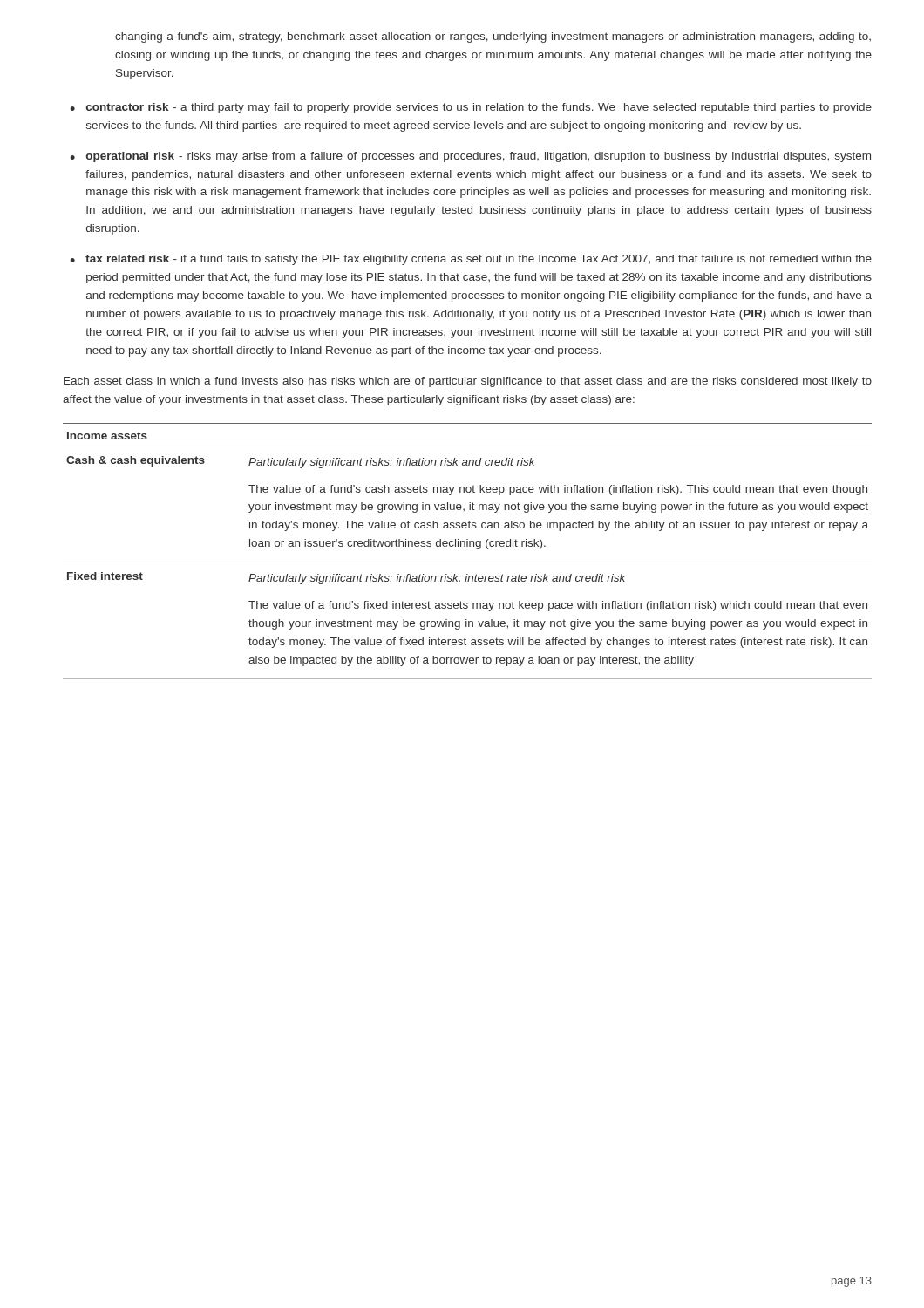Where is the passage that starts "• contractor risk"?
Screen dimensions: 1308x924
471,117
